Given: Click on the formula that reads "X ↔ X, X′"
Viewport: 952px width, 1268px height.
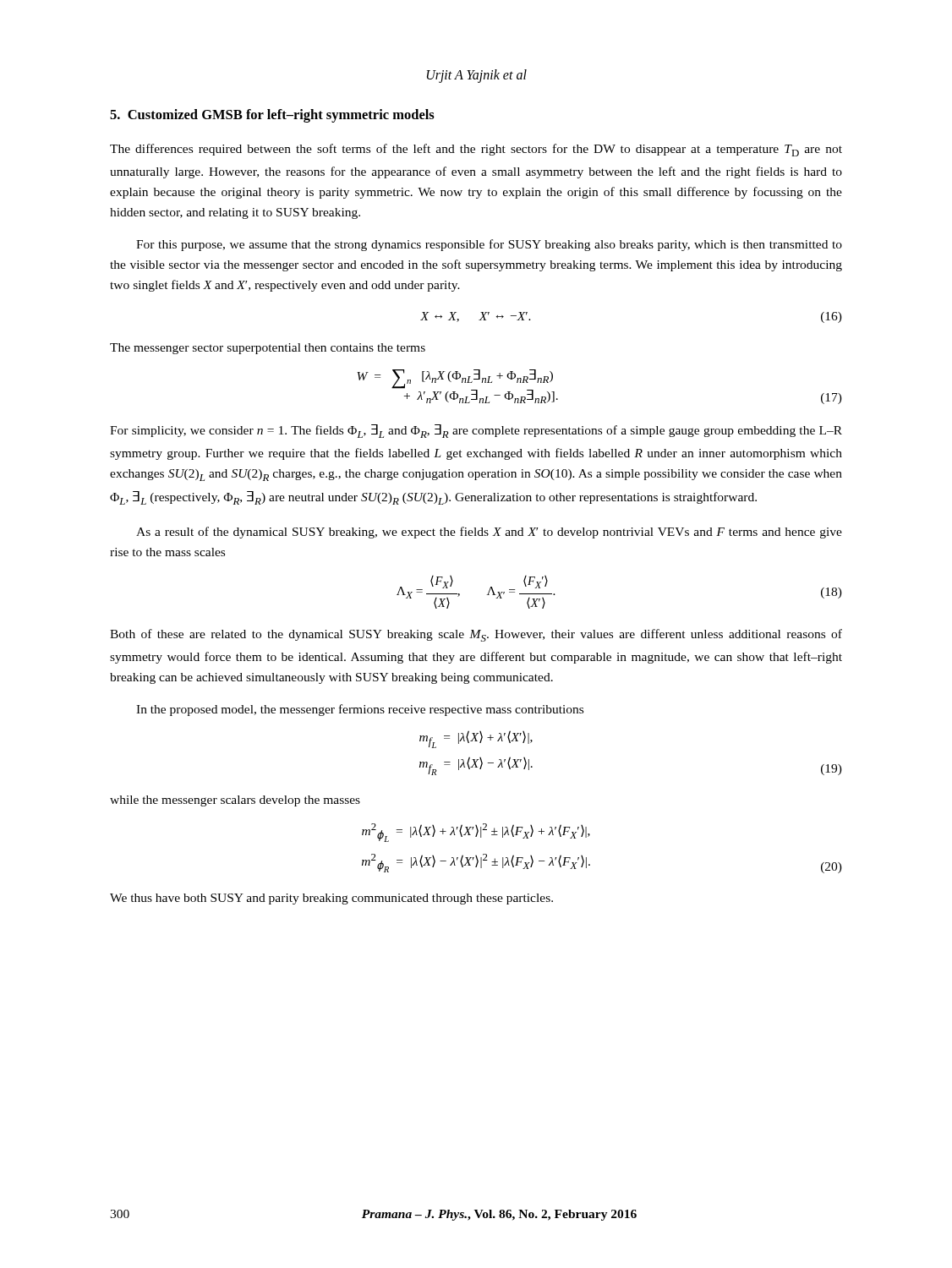Looking at the screenshot, I should point(454,317).
